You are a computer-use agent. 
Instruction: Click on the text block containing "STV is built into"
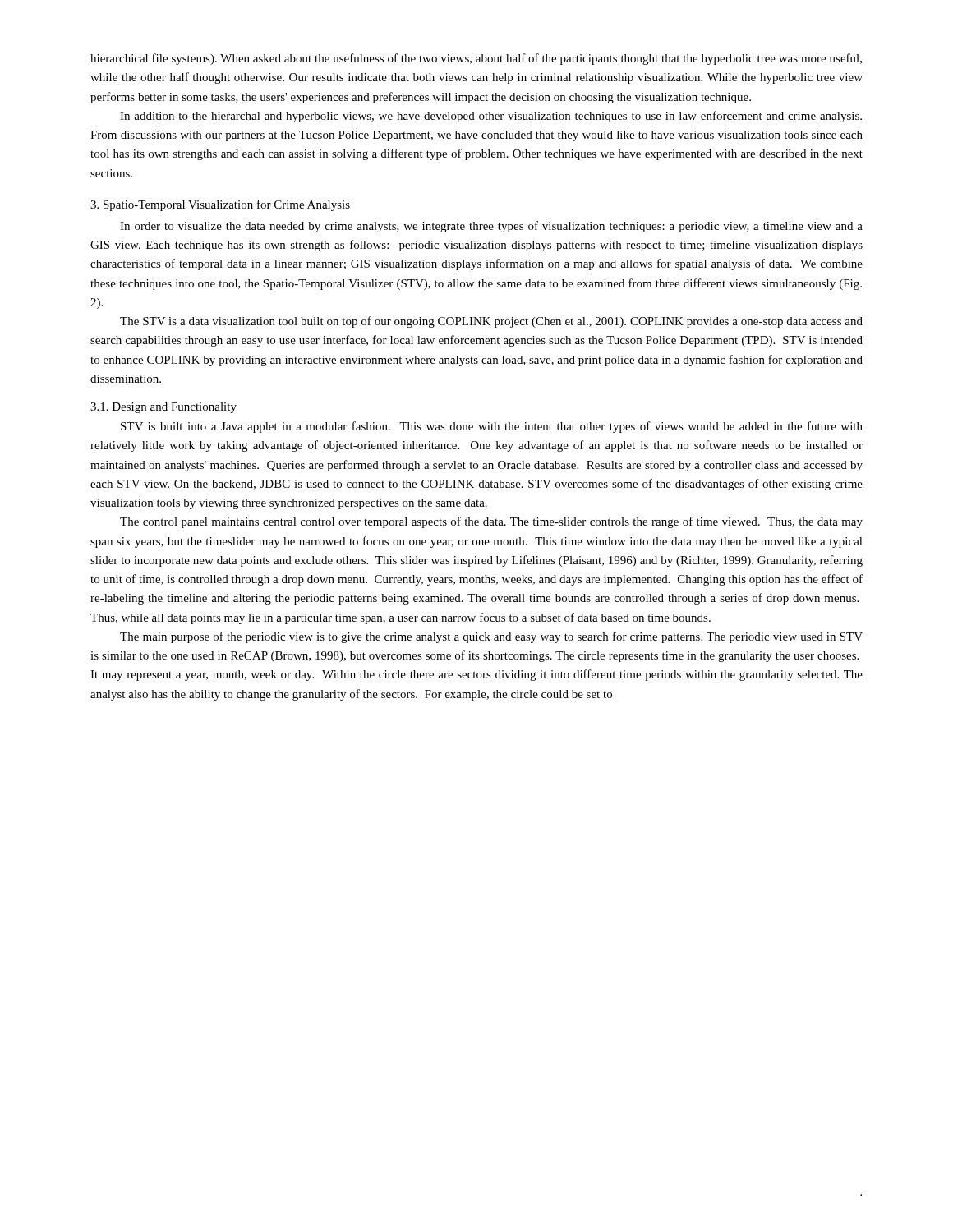click(476, 560)
